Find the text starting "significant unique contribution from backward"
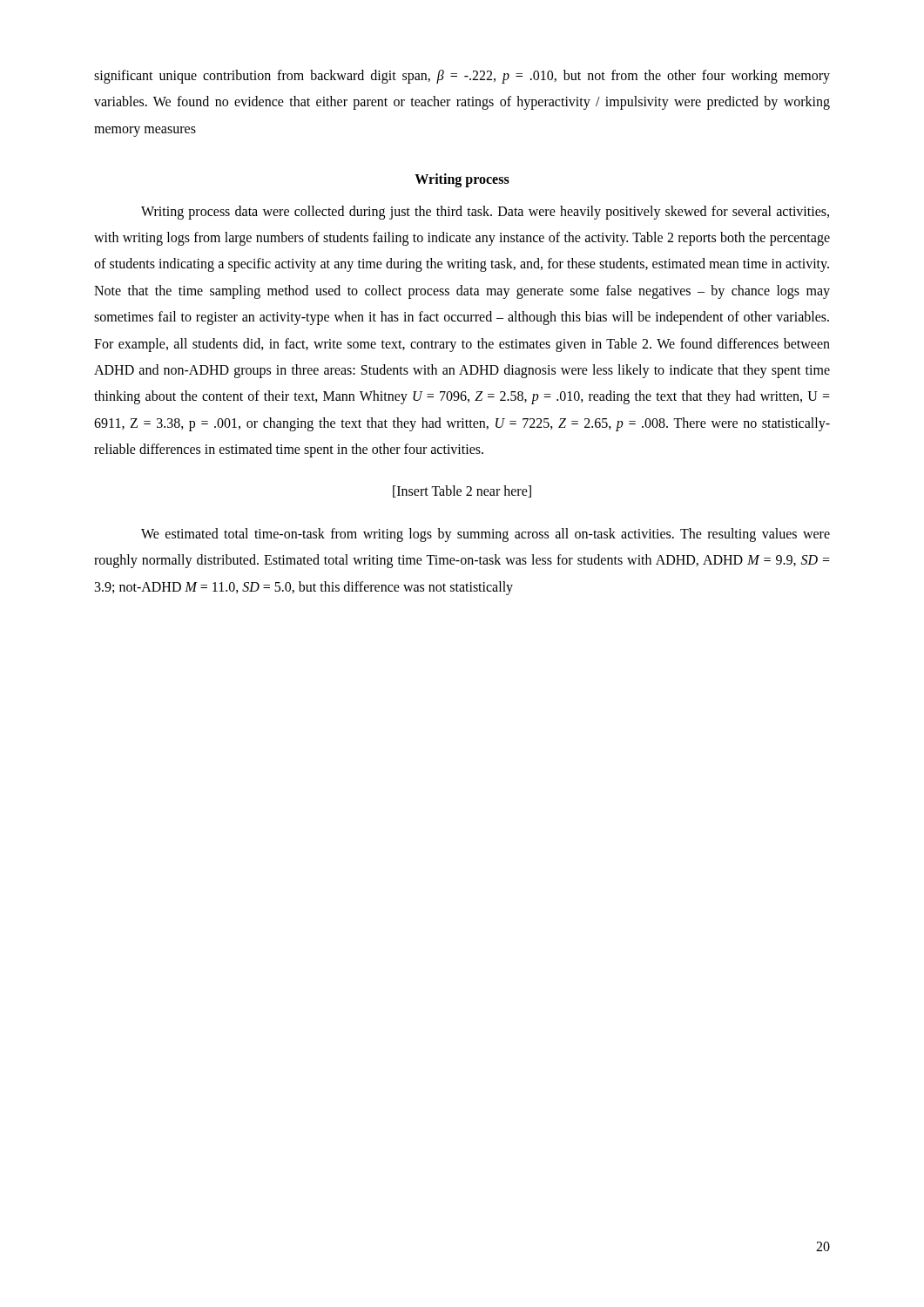This screenshot has height=1307, width=924. 462,102
